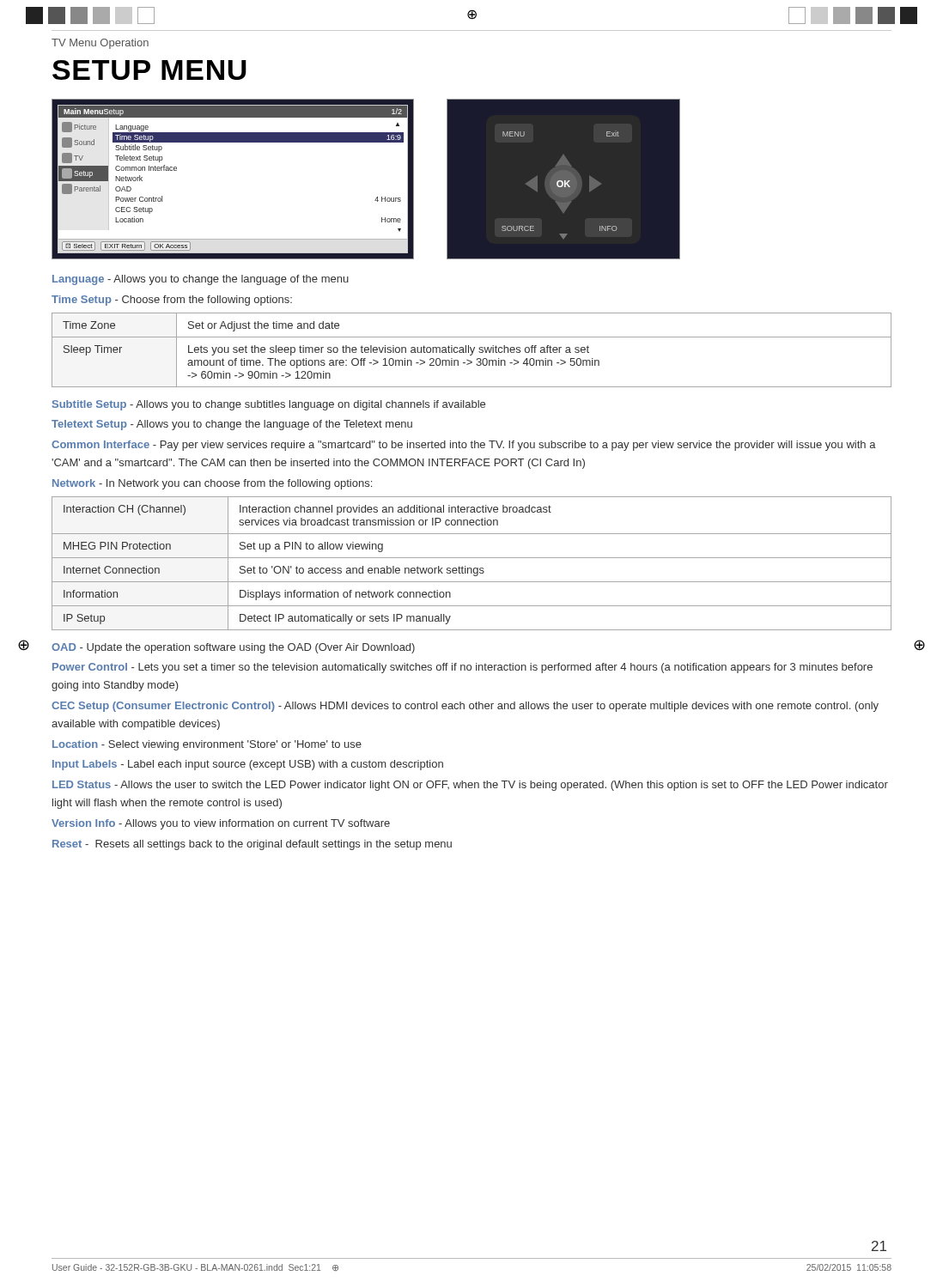Select the text starting "Teletext Setup - Allows you to change the"
This screenshot has width=943, height=1288.
pyautogui.click(x=232, y=424)
